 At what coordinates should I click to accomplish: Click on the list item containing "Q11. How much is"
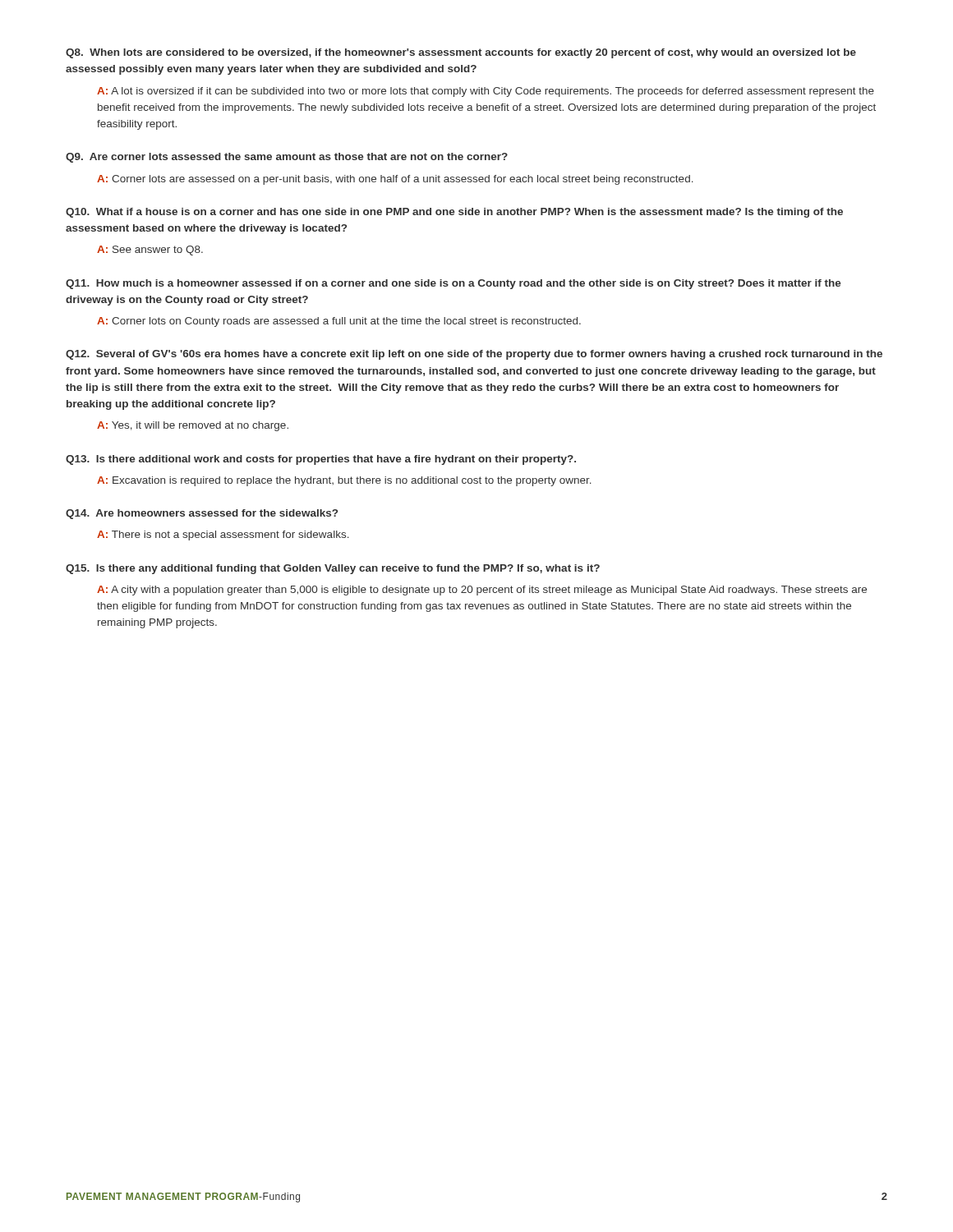coord(453,284)
